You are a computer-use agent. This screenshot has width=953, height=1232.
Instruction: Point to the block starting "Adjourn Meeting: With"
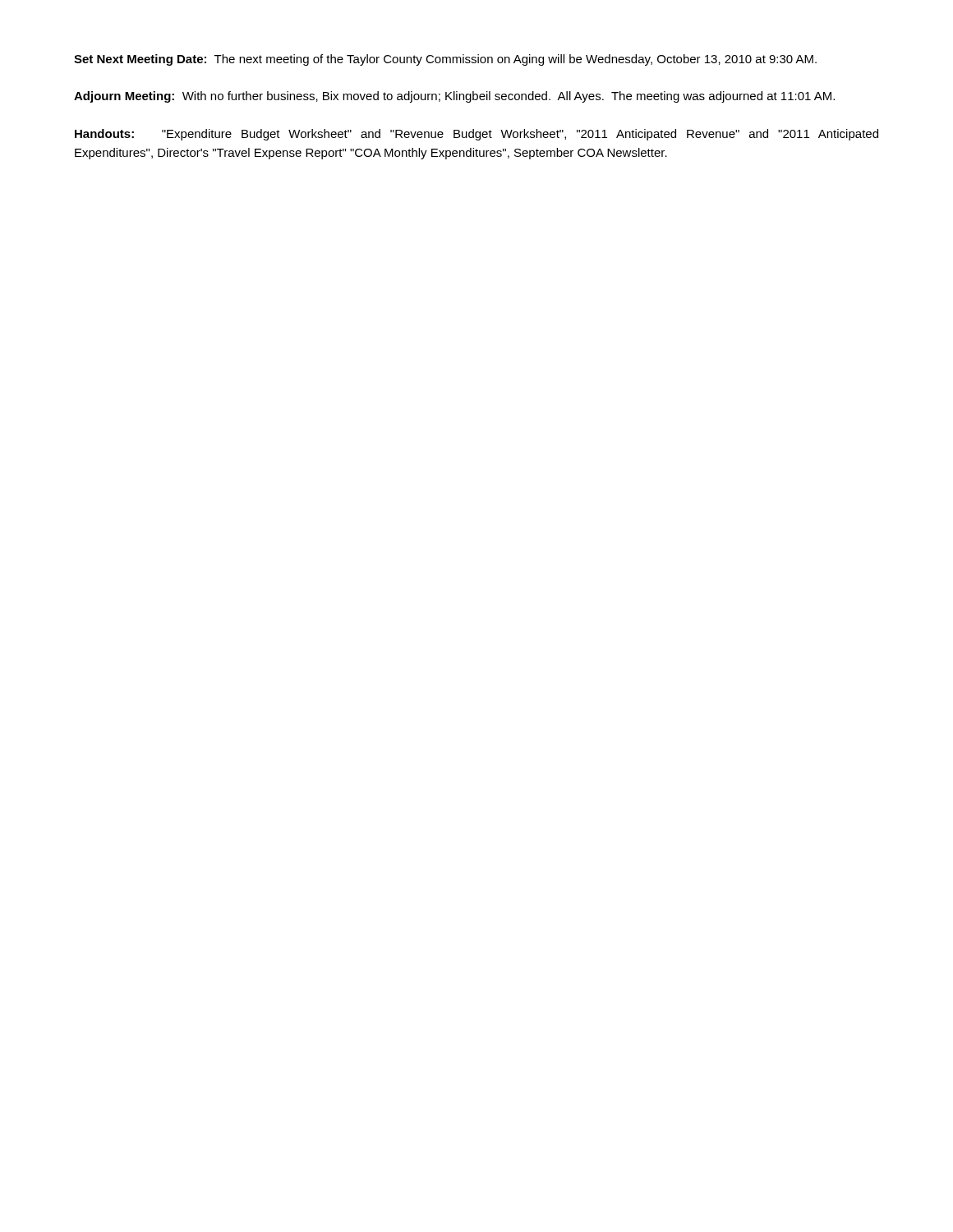[x=455, y=96]
